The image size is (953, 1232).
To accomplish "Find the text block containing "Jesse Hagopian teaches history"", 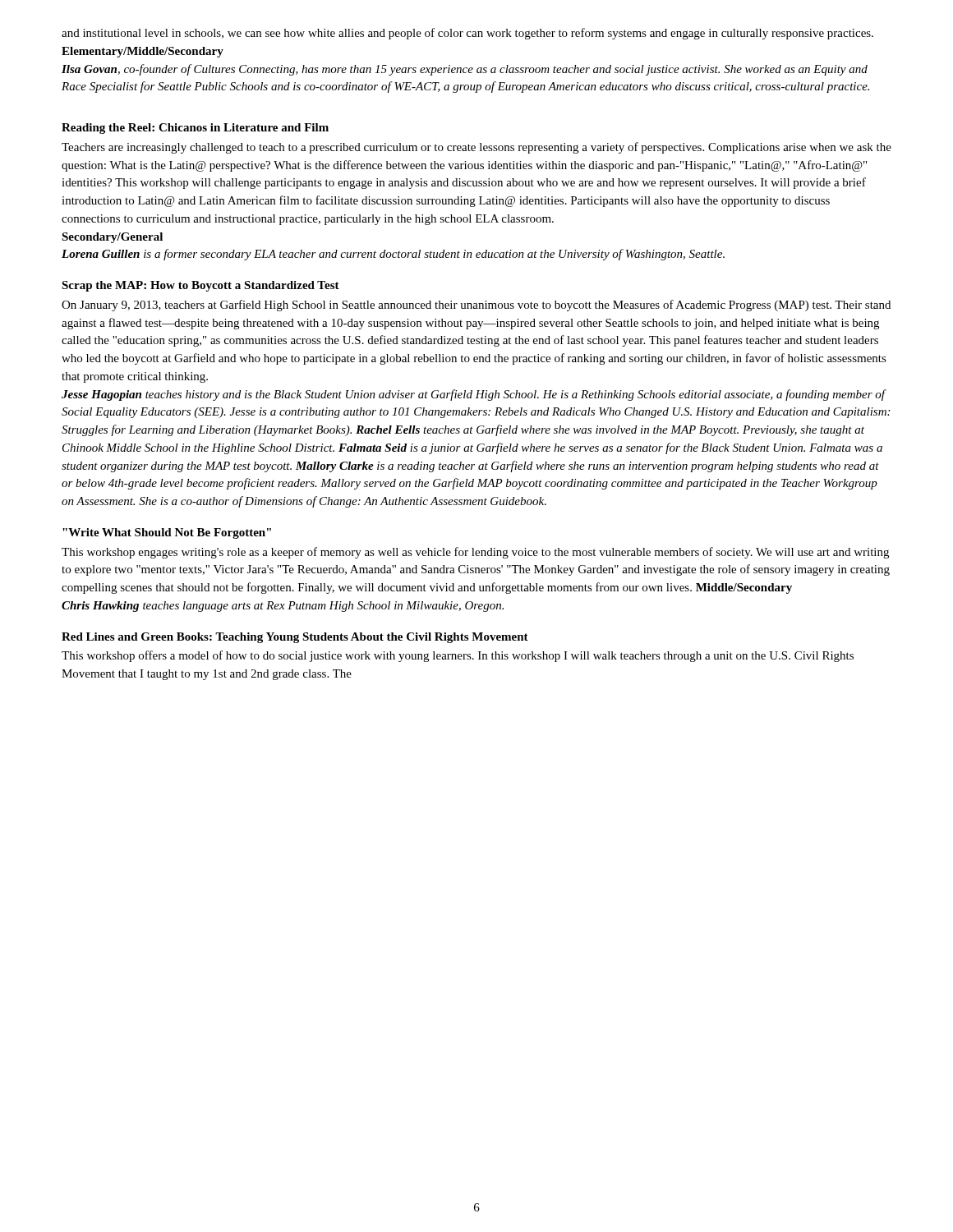I will coord(476,447).
